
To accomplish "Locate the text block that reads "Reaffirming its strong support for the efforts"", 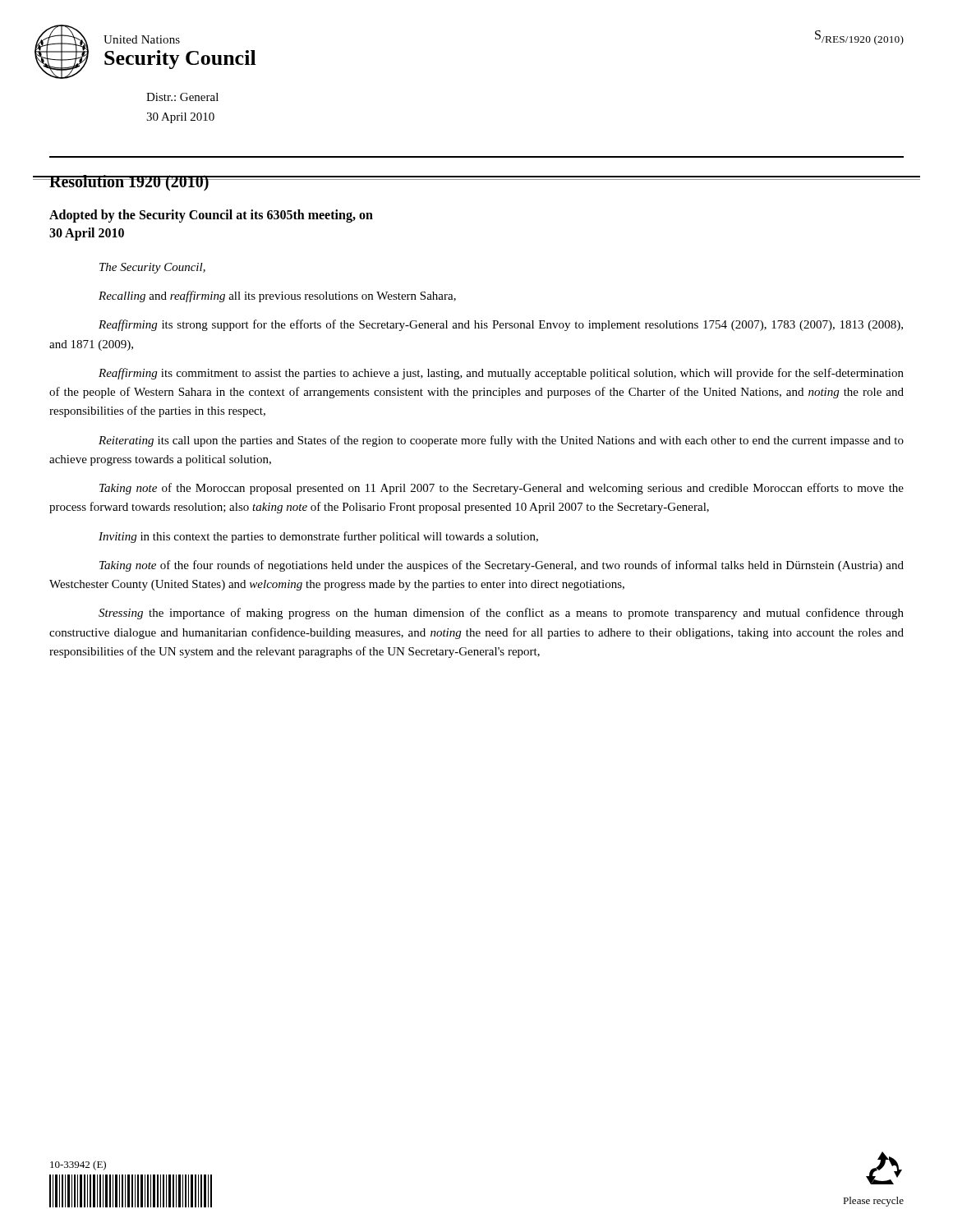I will coord(476,334).
